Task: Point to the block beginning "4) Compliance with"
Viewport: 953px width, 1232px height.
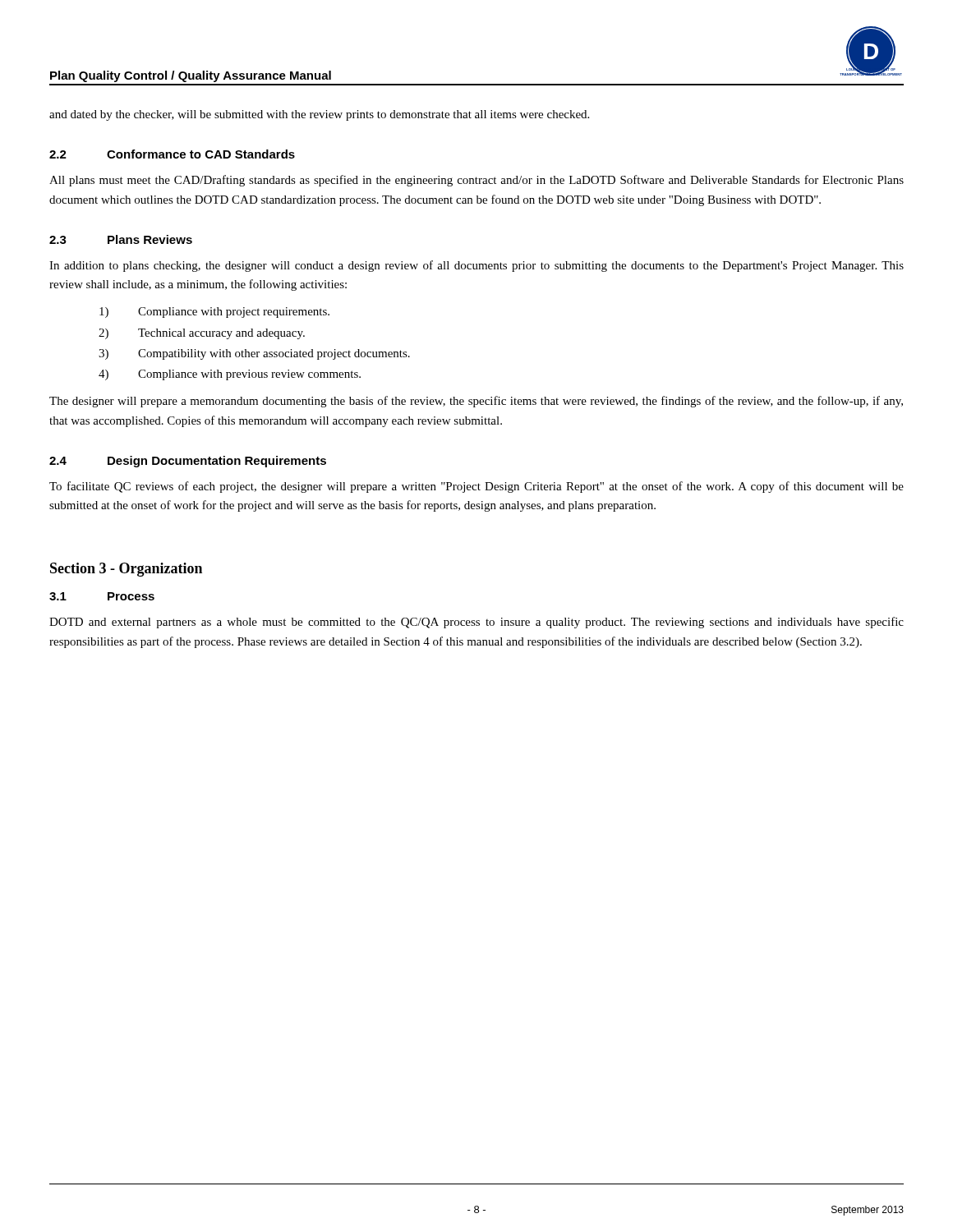Action: (230, 375)
